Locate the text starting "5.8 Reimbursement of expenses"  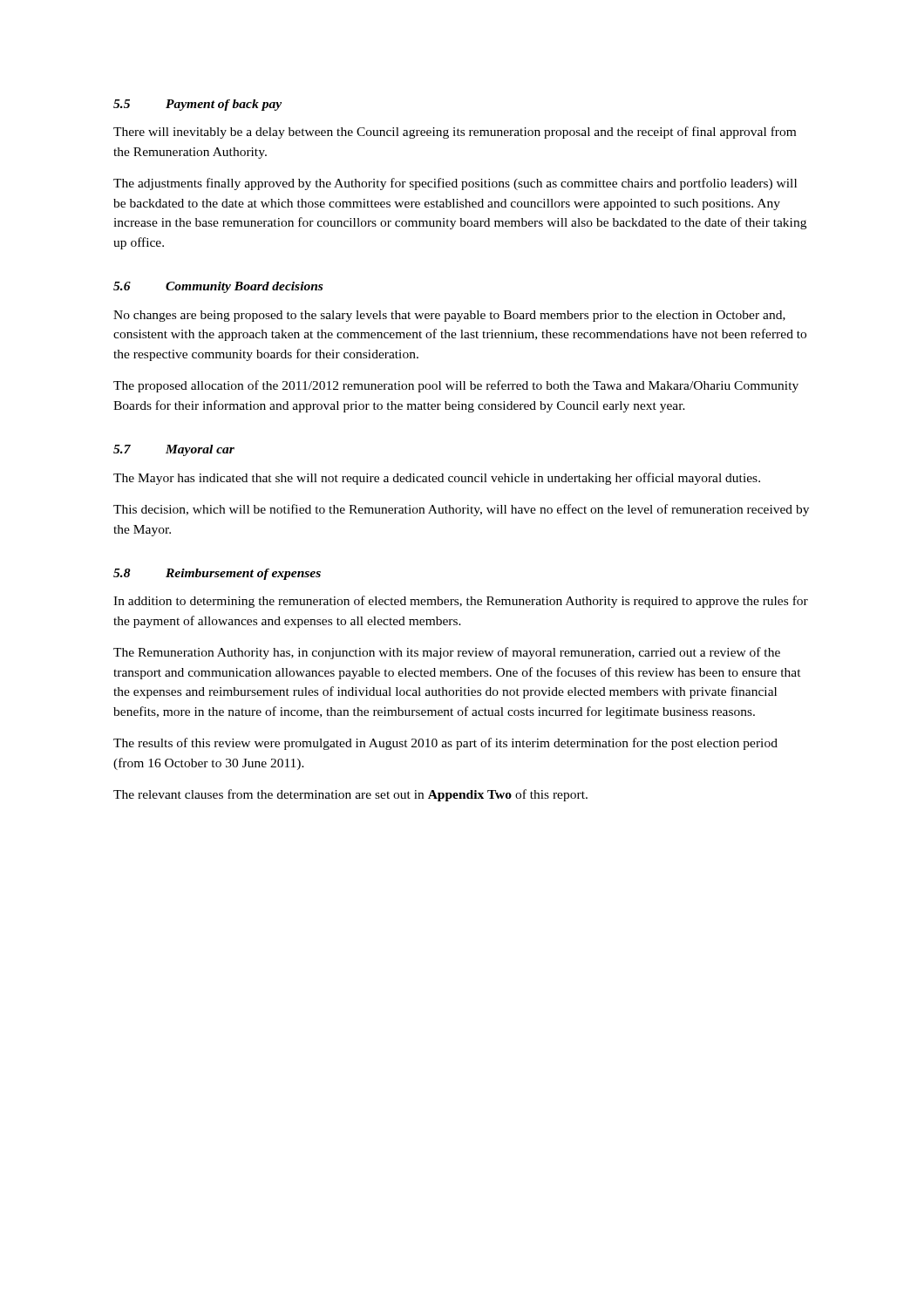point(217,573)
